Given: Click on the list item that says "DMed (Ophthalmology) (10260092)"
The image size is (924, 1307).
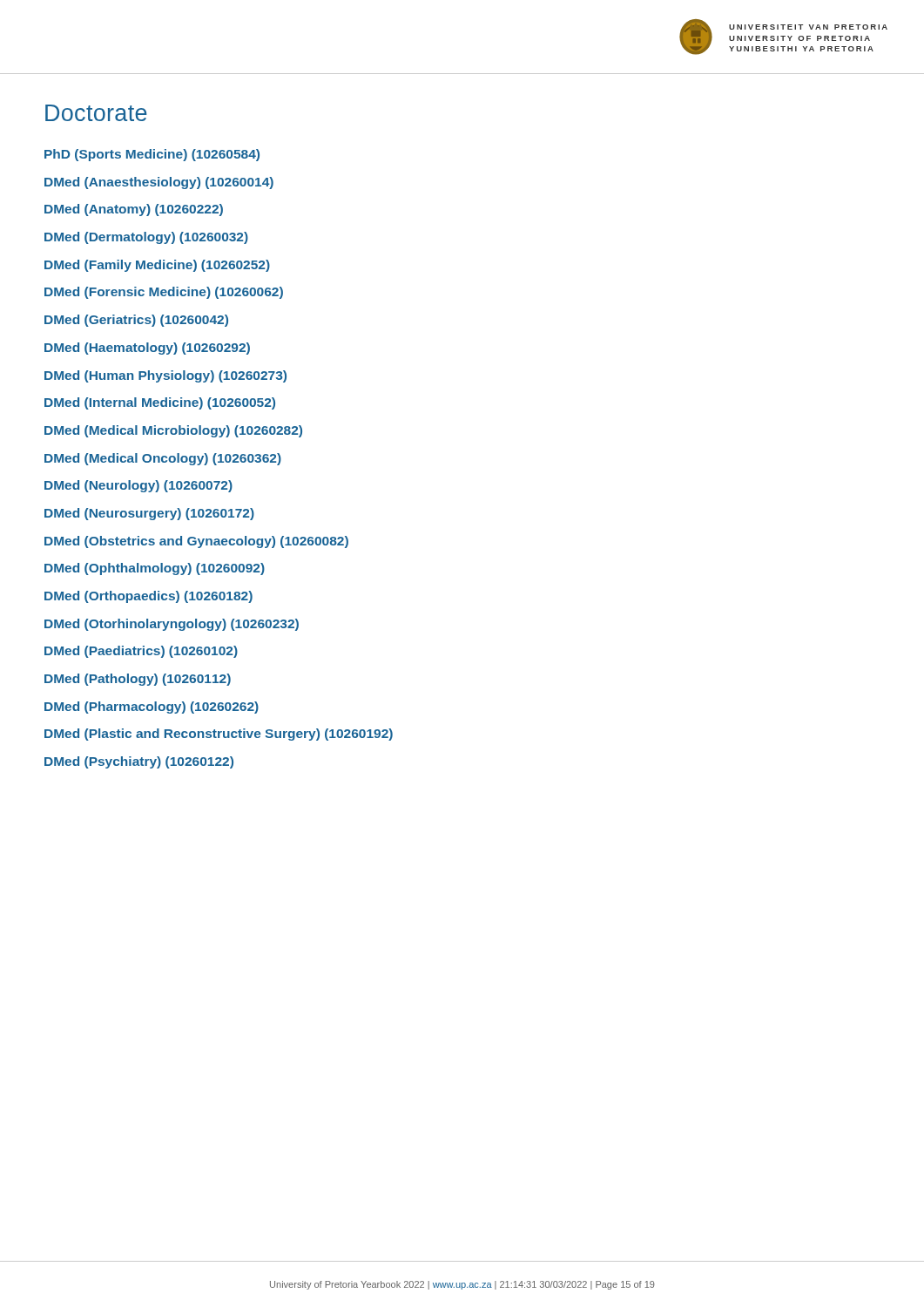Looking at the screenshot, I should [x=154, y=568].
